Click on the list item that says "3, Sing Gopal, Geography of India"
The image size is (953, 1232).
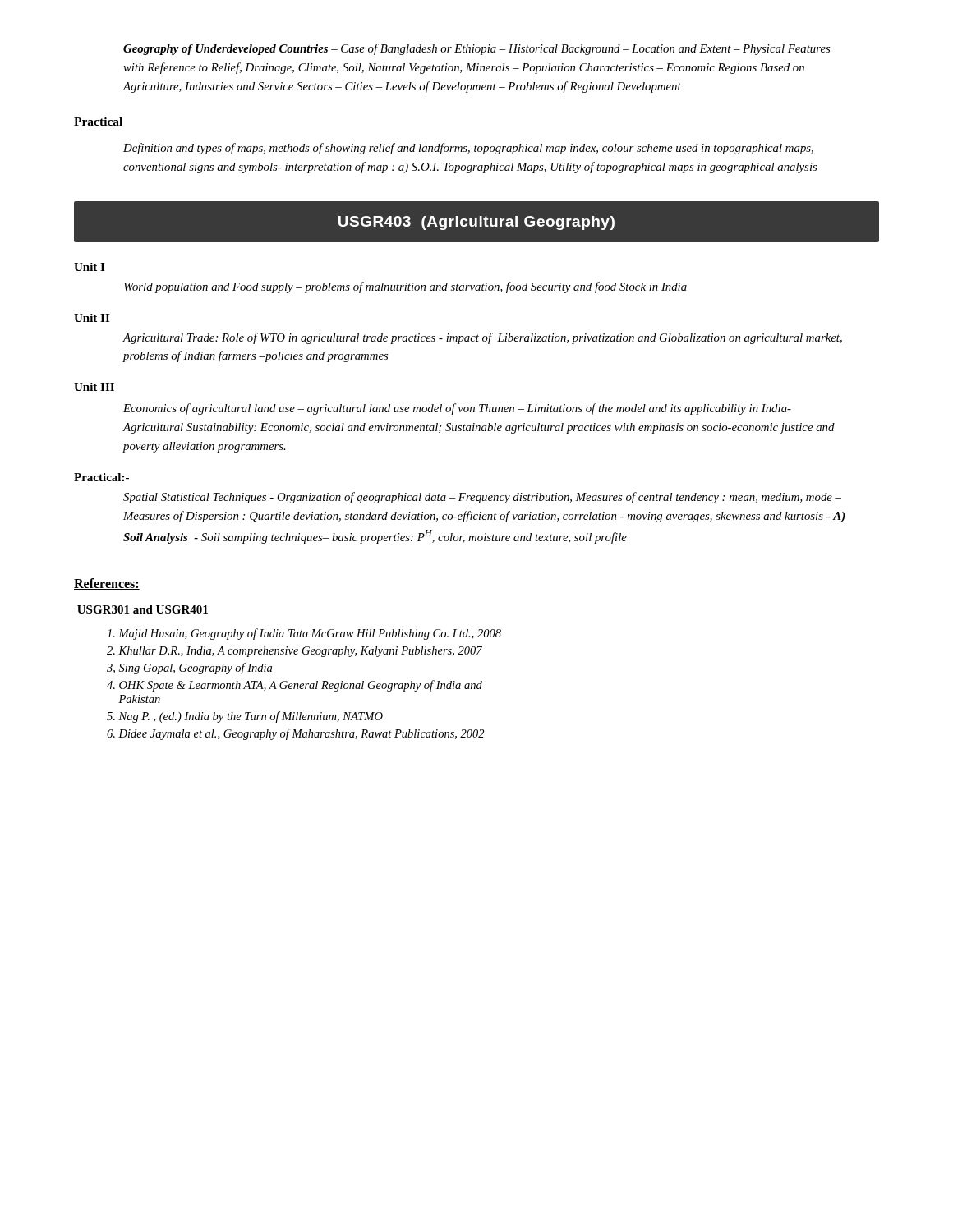190,668
